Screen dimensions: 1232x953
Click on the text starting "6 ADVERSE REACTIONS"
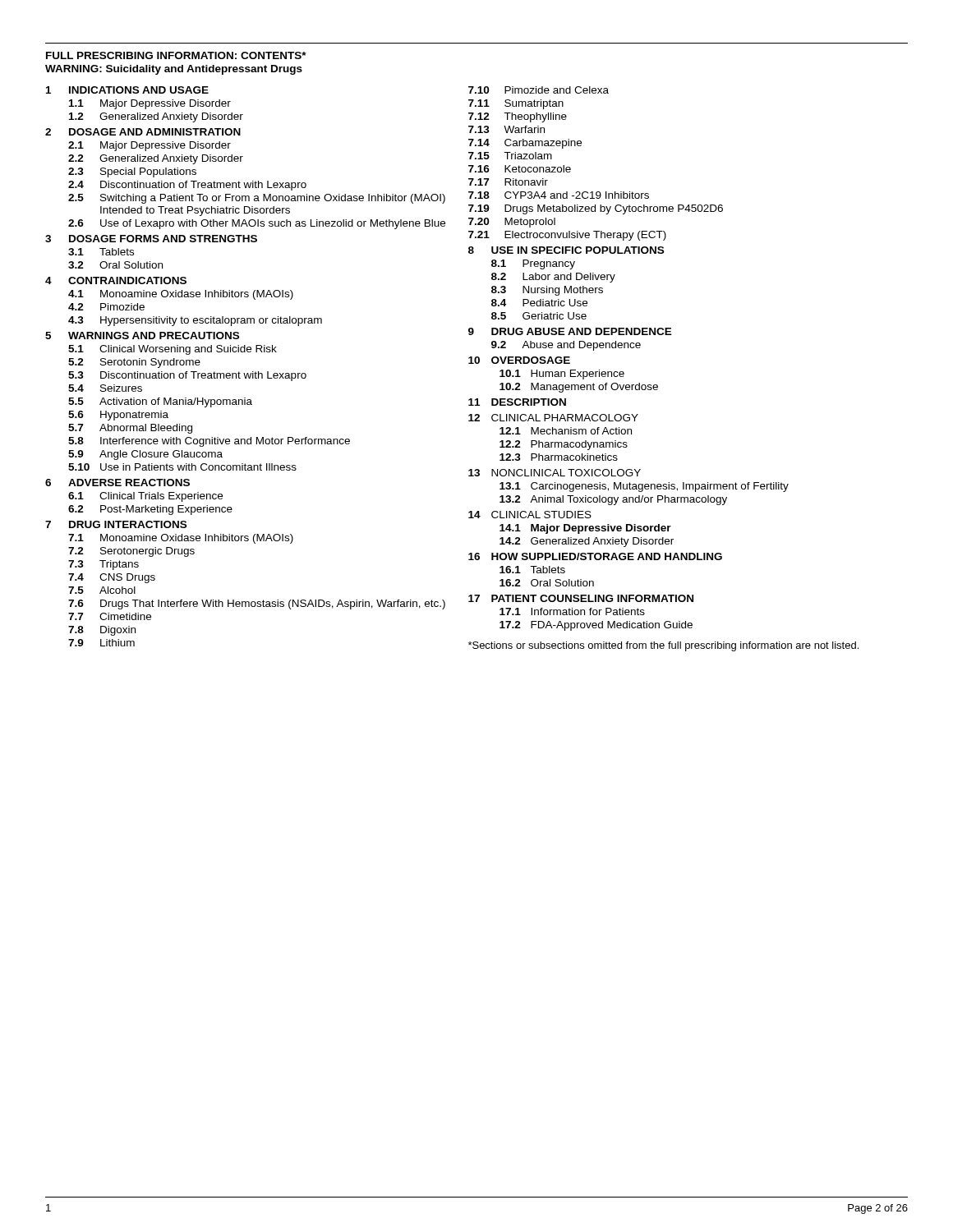pos(118,483)
